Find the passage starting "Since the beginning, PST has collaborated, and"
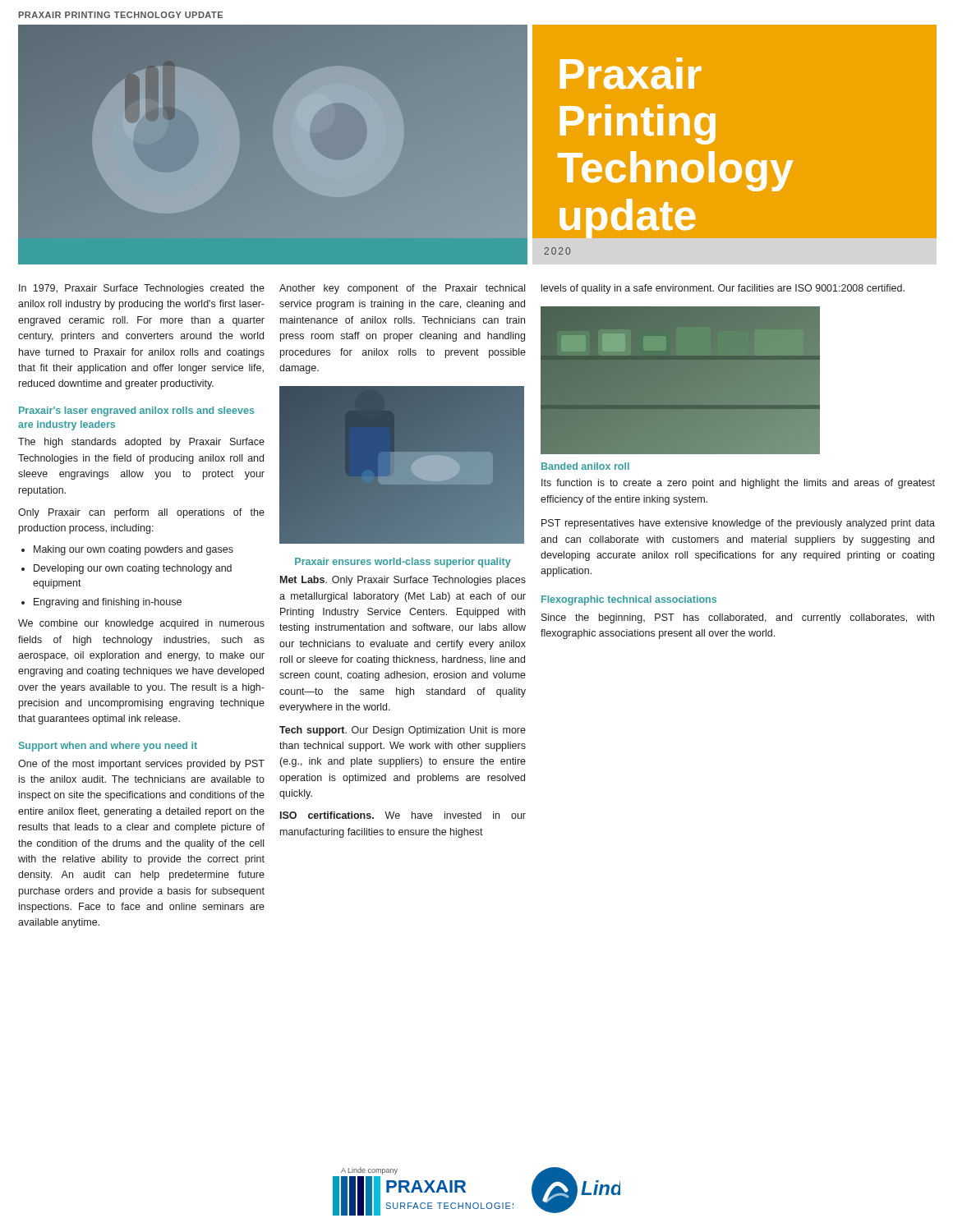Screen dimensions: 1232x953 [x=738, y=625]
